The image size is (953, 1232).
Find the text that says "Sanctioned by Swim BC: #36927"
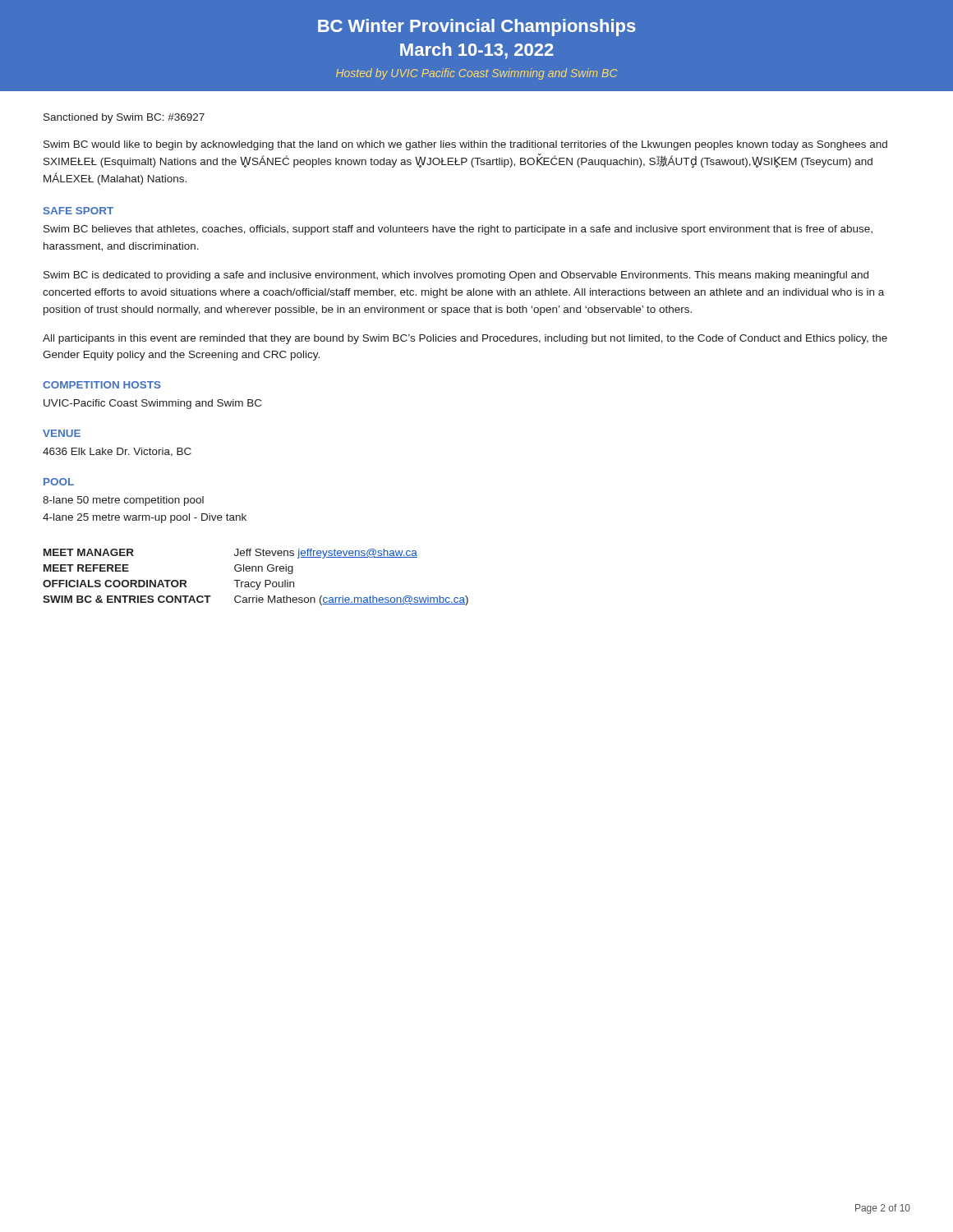(x=124, y=117)
